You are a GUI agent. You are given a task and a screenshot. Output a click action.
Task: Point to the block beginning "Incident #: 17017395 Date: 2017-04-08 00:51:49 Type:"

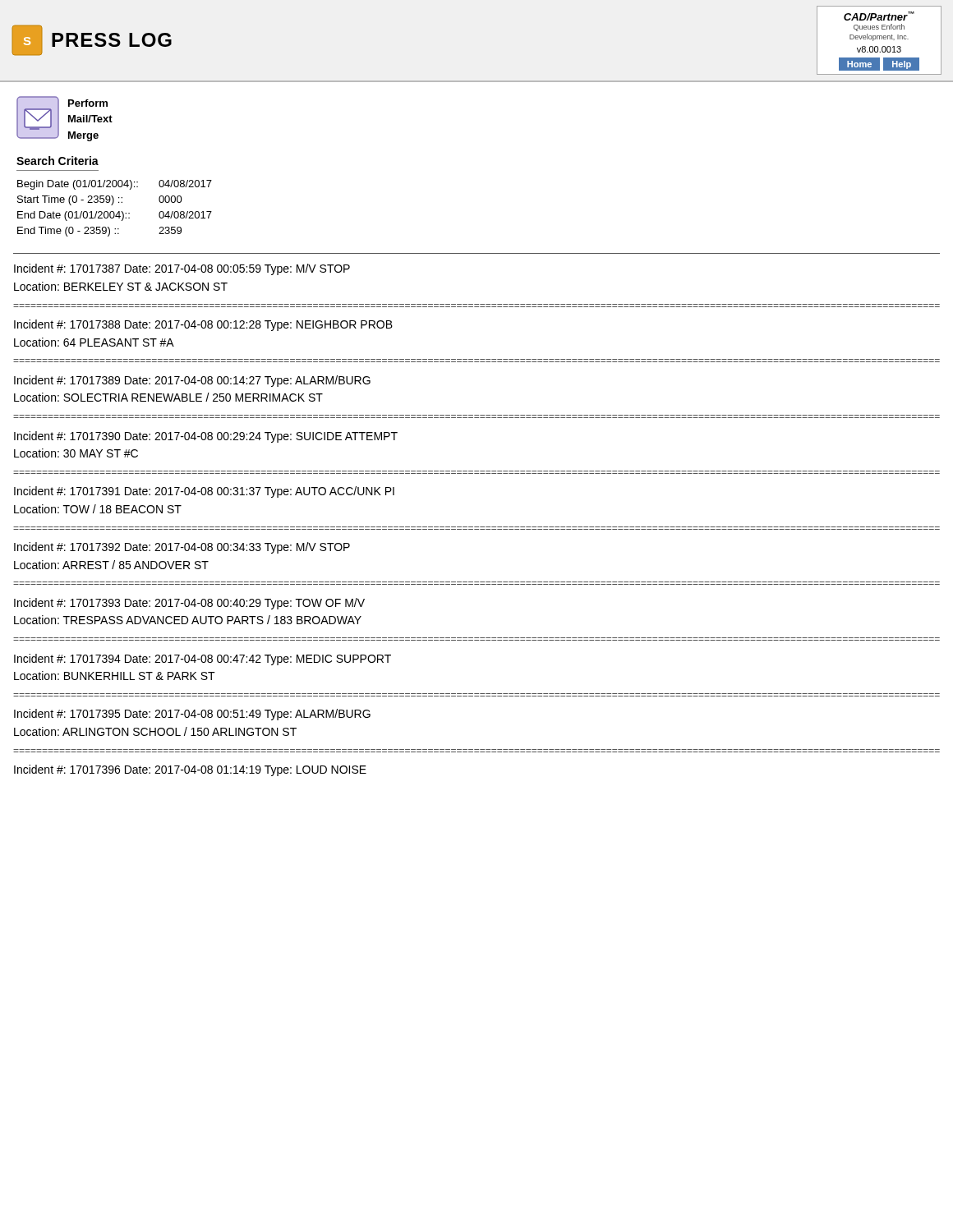tap(192, 723)
